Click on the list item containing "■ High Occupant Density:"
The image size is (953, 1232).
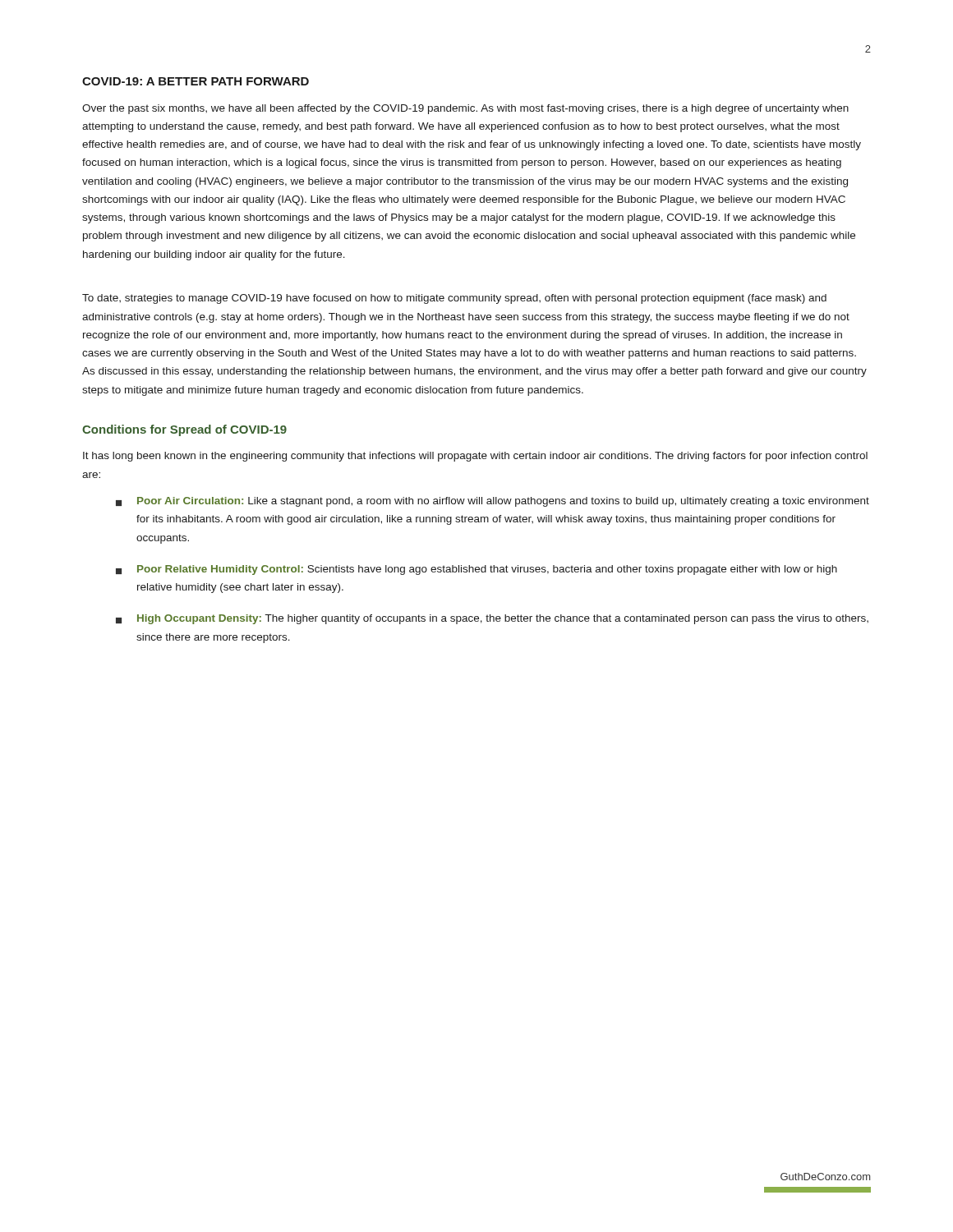click(x=493, y=628)
